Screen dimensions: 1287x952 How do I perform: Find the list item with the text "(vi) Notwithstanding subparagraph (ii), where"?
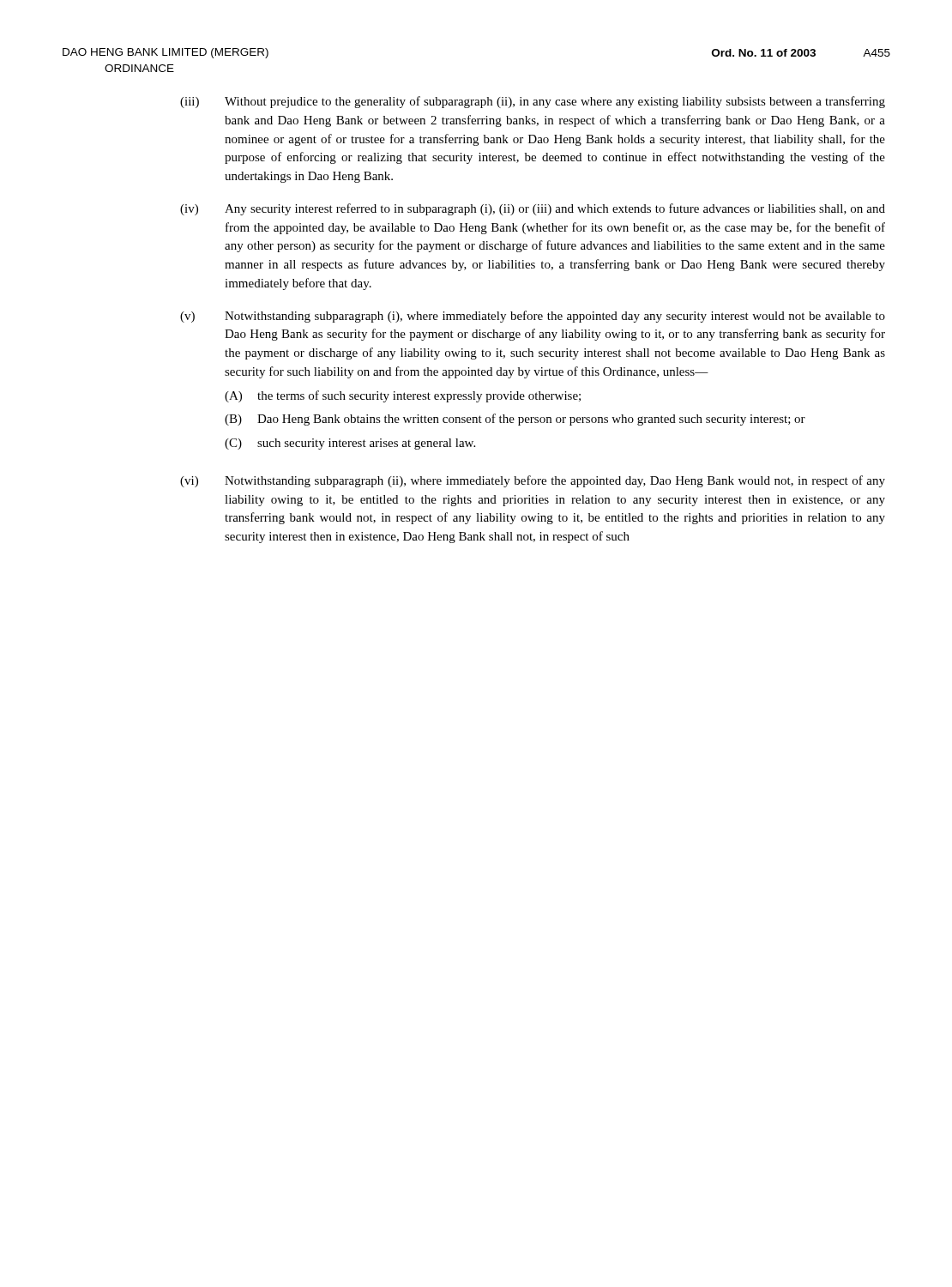point(533,509)
